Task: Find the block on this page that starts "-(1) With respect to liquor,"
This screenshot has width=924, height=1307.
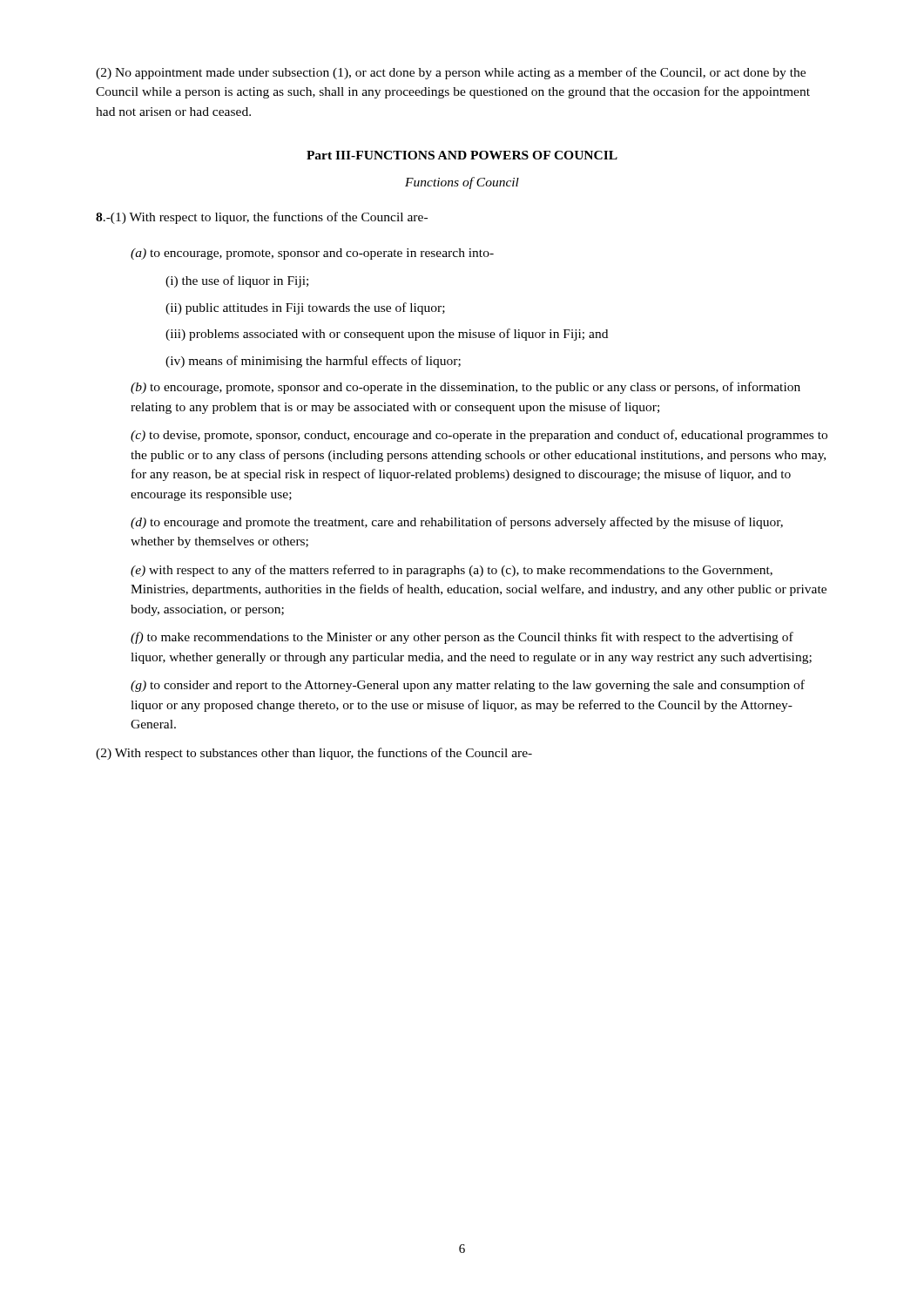Action: (x=262, y=217)
